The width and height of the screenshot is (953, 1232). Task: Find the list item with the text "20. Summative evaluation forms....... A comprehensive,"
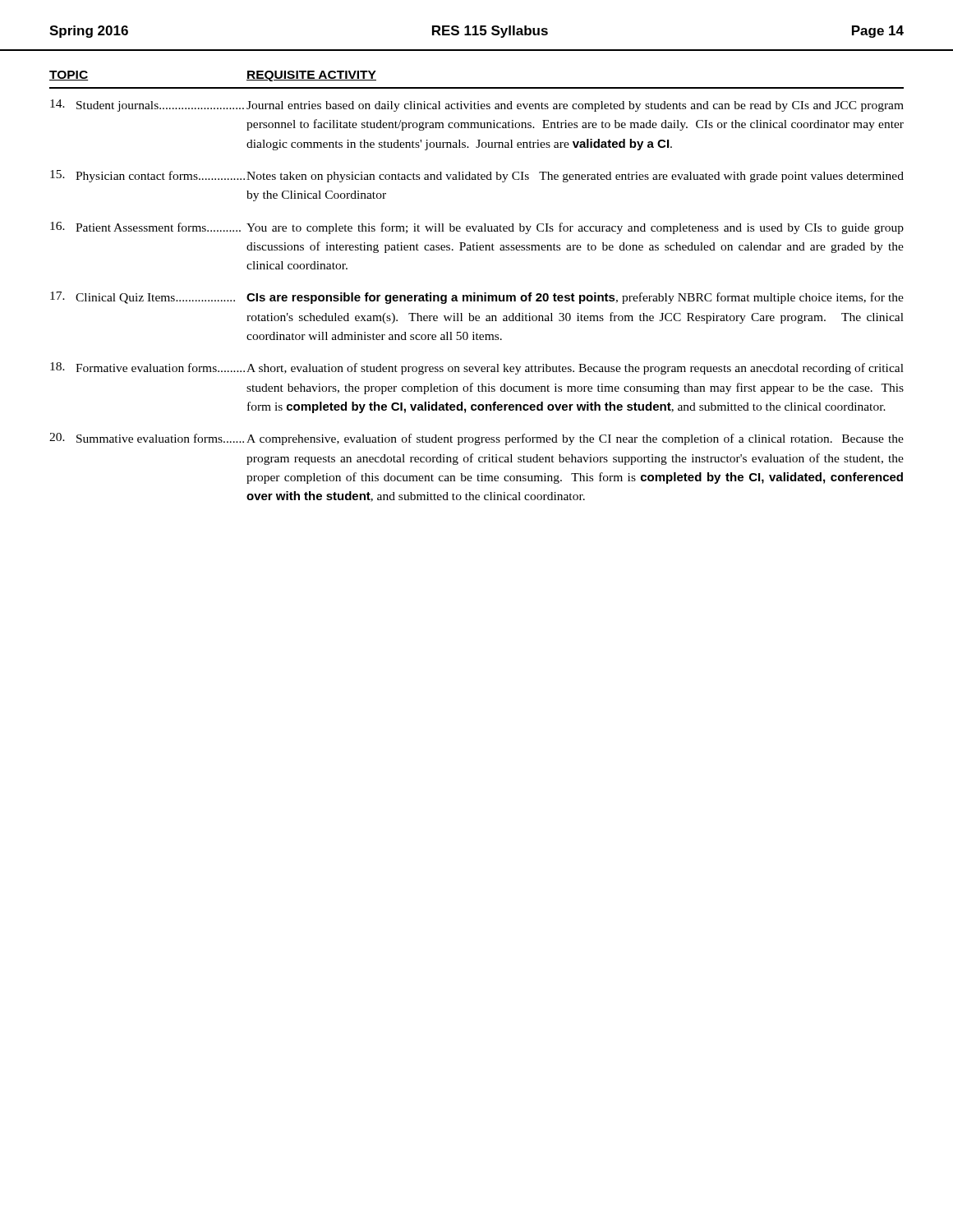click(476, 467)
